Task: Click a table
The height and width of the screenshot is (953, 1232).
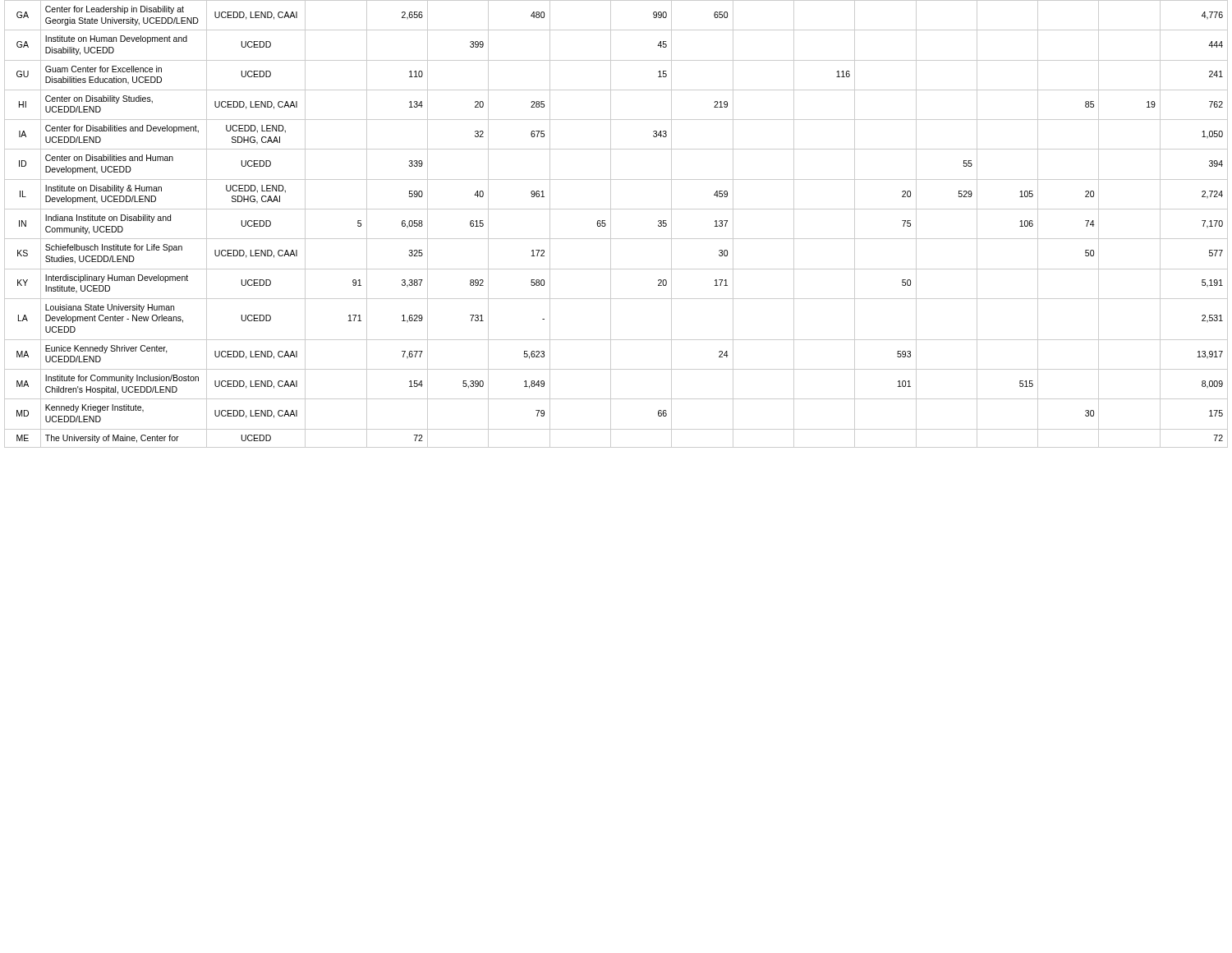Action: (x=616, y=224)
